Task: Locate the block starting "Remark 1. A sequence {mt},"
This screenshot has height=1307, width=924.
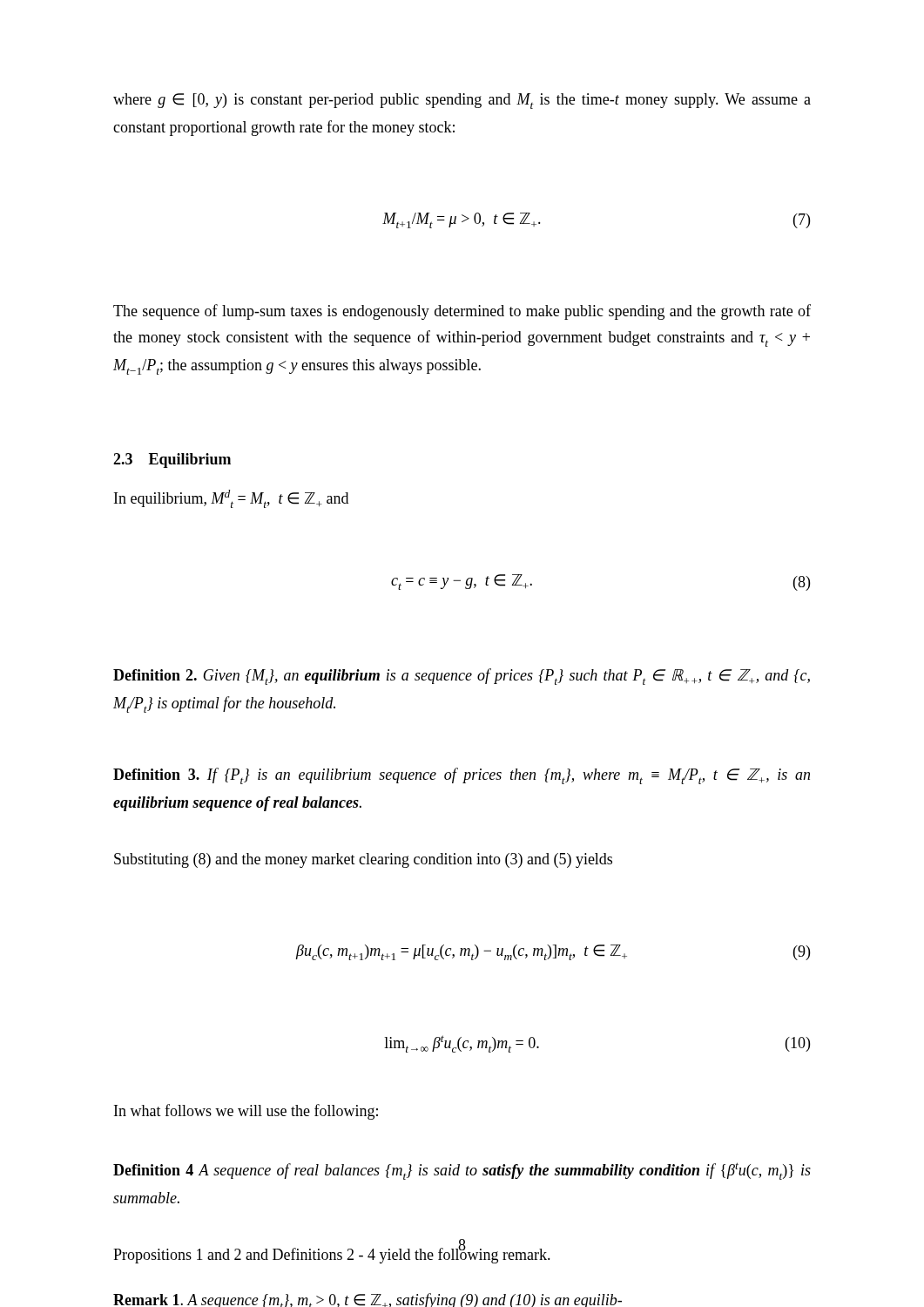Action: click(368, 1299)
